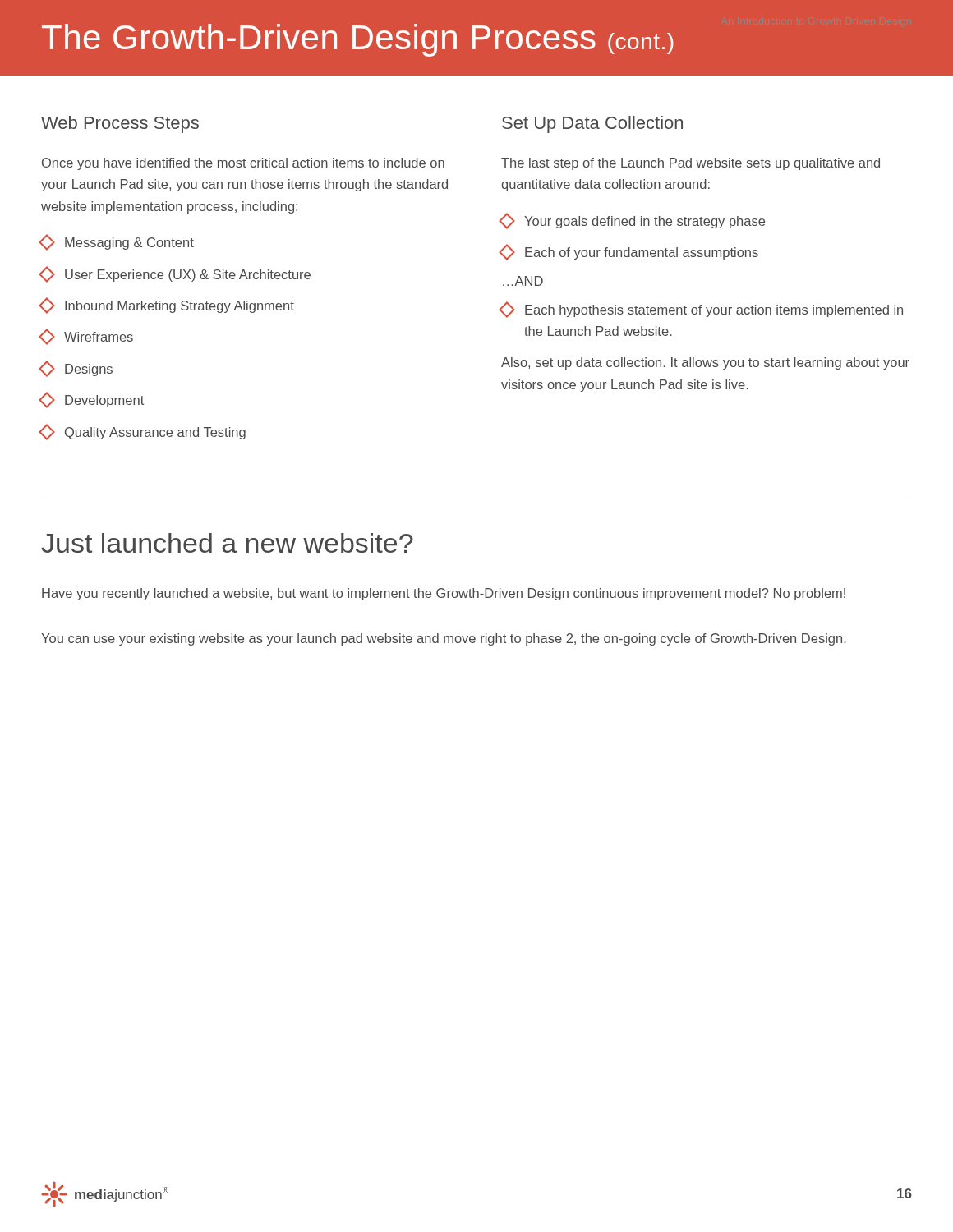This screenshot has height=1232, width=953.
Task: Select the list item containing "User Experience (UX)"
Action: click(x=246, y=274)
